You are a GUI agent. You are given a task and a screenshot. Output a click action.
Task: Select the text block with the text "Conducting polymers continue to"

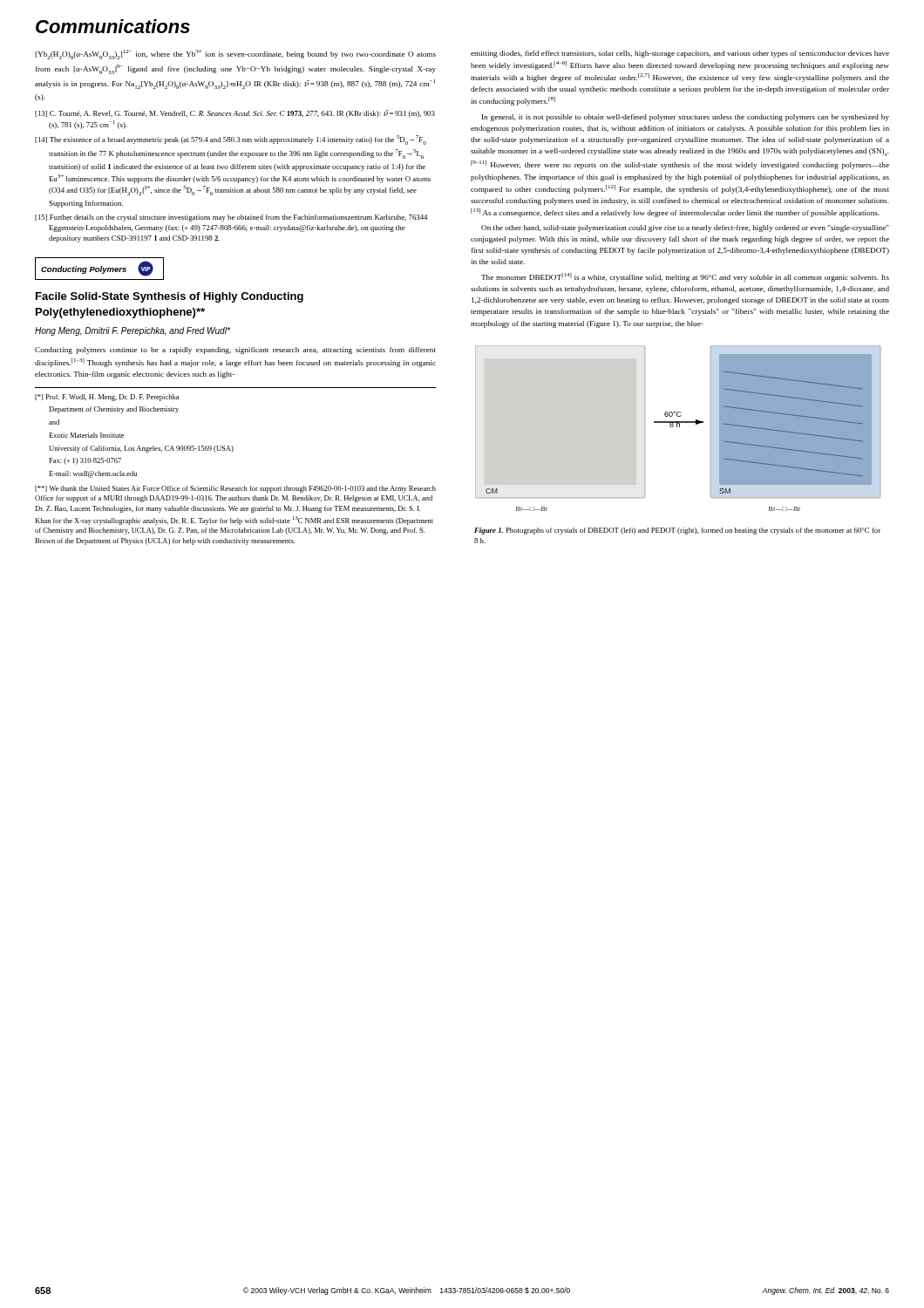(x=235, y=362)
